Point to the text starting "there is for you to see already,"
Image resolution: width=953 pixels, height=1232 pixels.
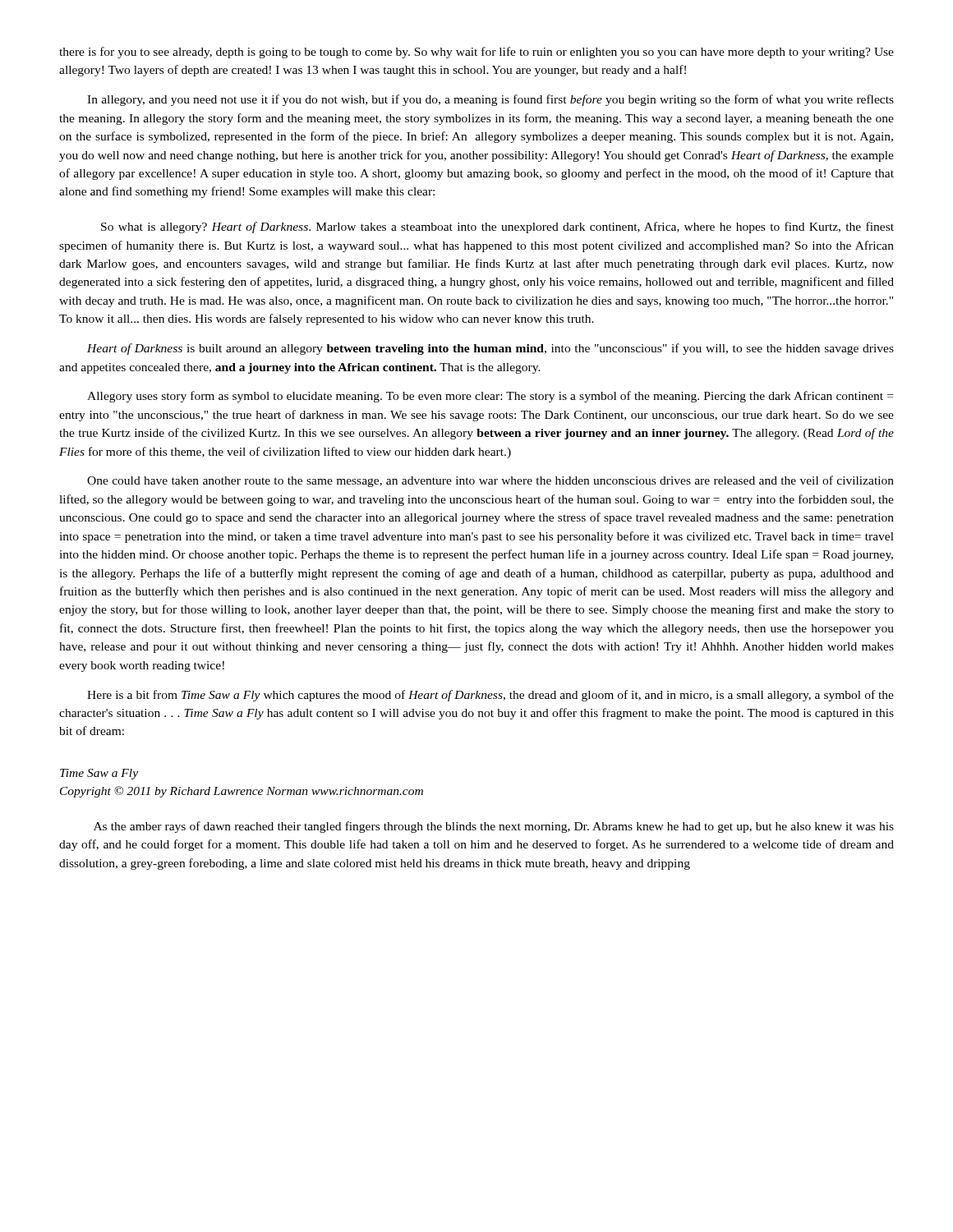[476, 122]
